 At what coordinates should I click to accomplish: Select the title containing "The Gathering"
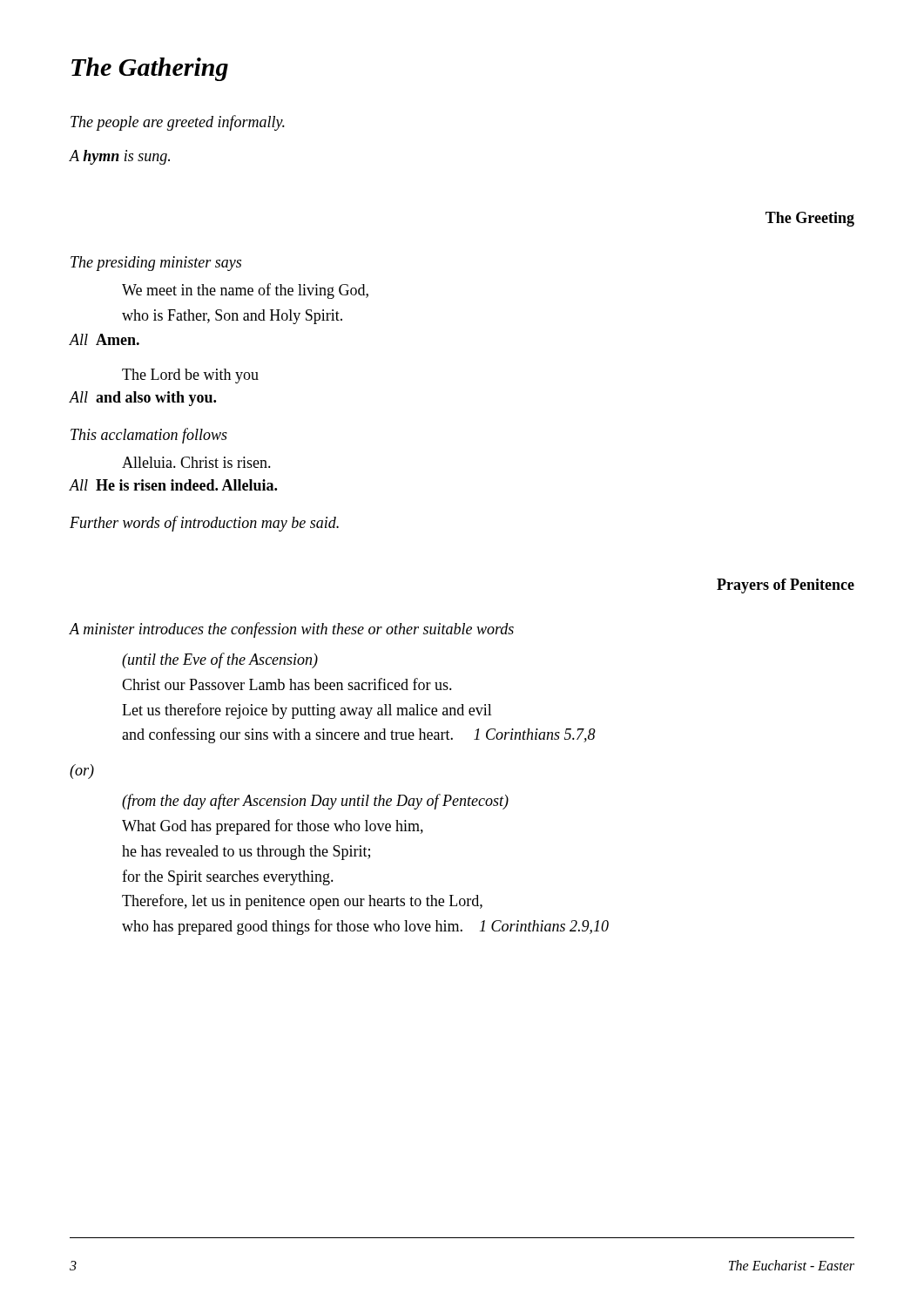[x=149, y=67]
